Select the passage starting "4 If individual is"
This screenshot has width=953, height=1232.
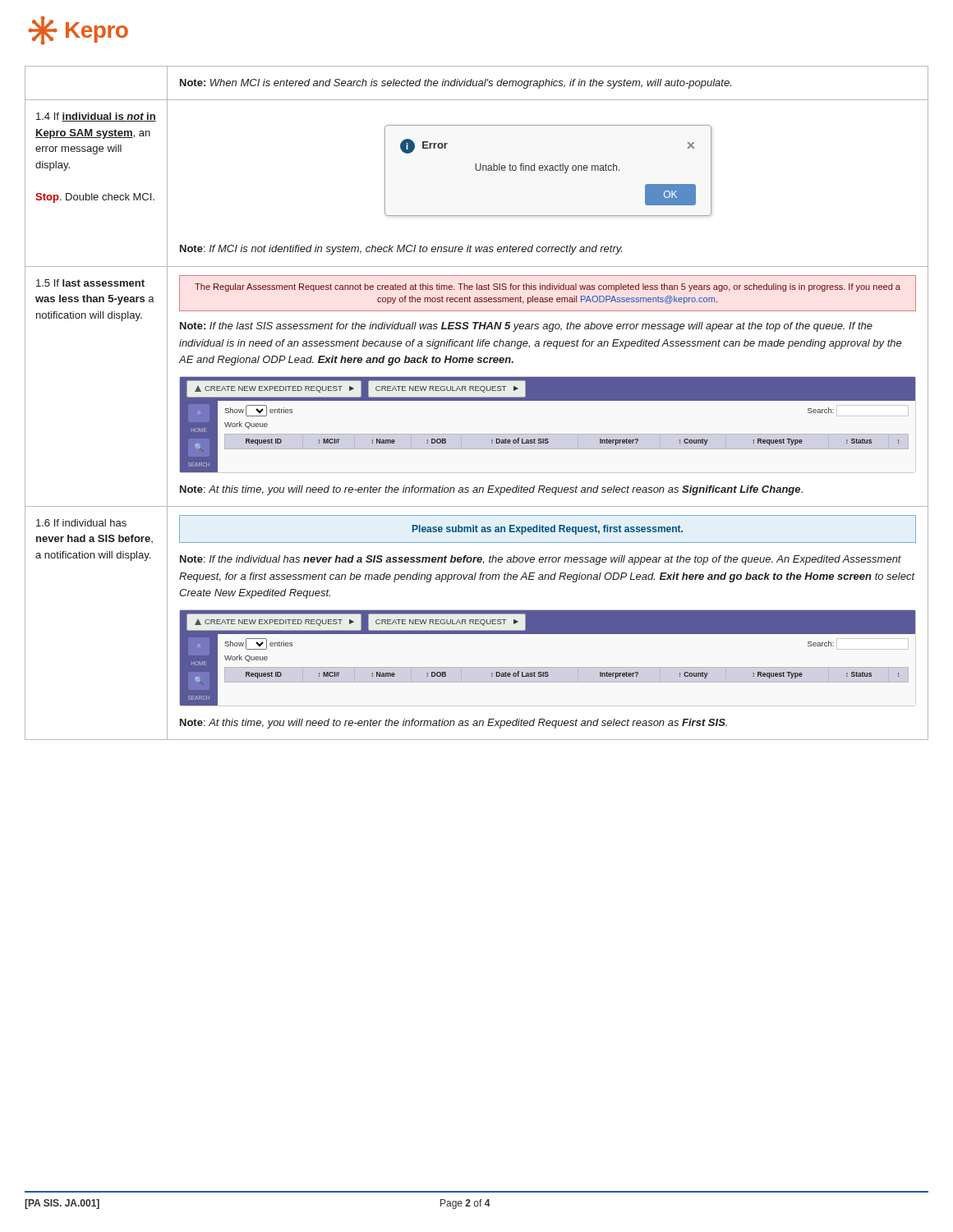coord(96,156)
